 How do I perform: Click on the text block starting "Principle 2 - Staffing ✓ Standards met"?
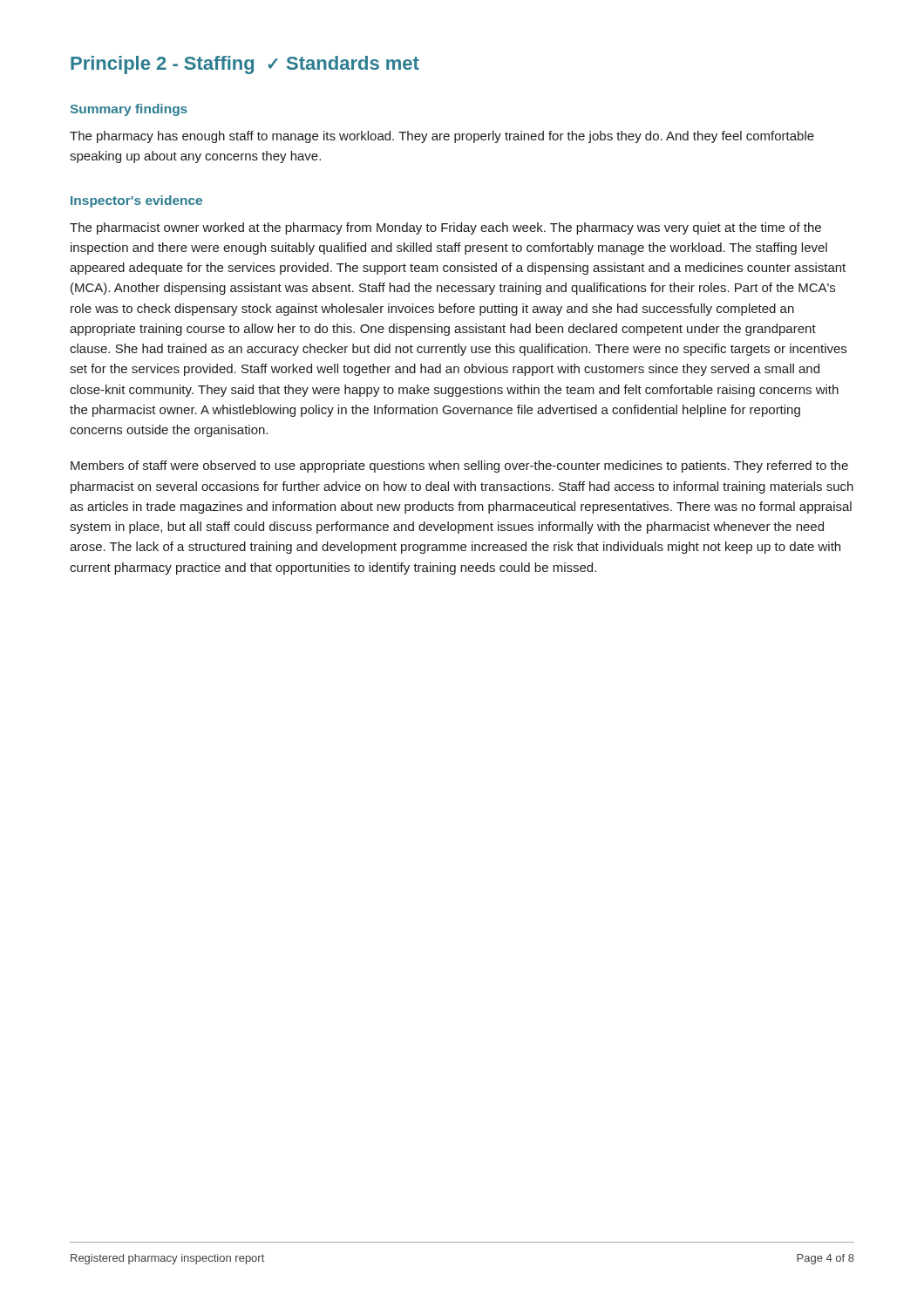tap(245, 65)
